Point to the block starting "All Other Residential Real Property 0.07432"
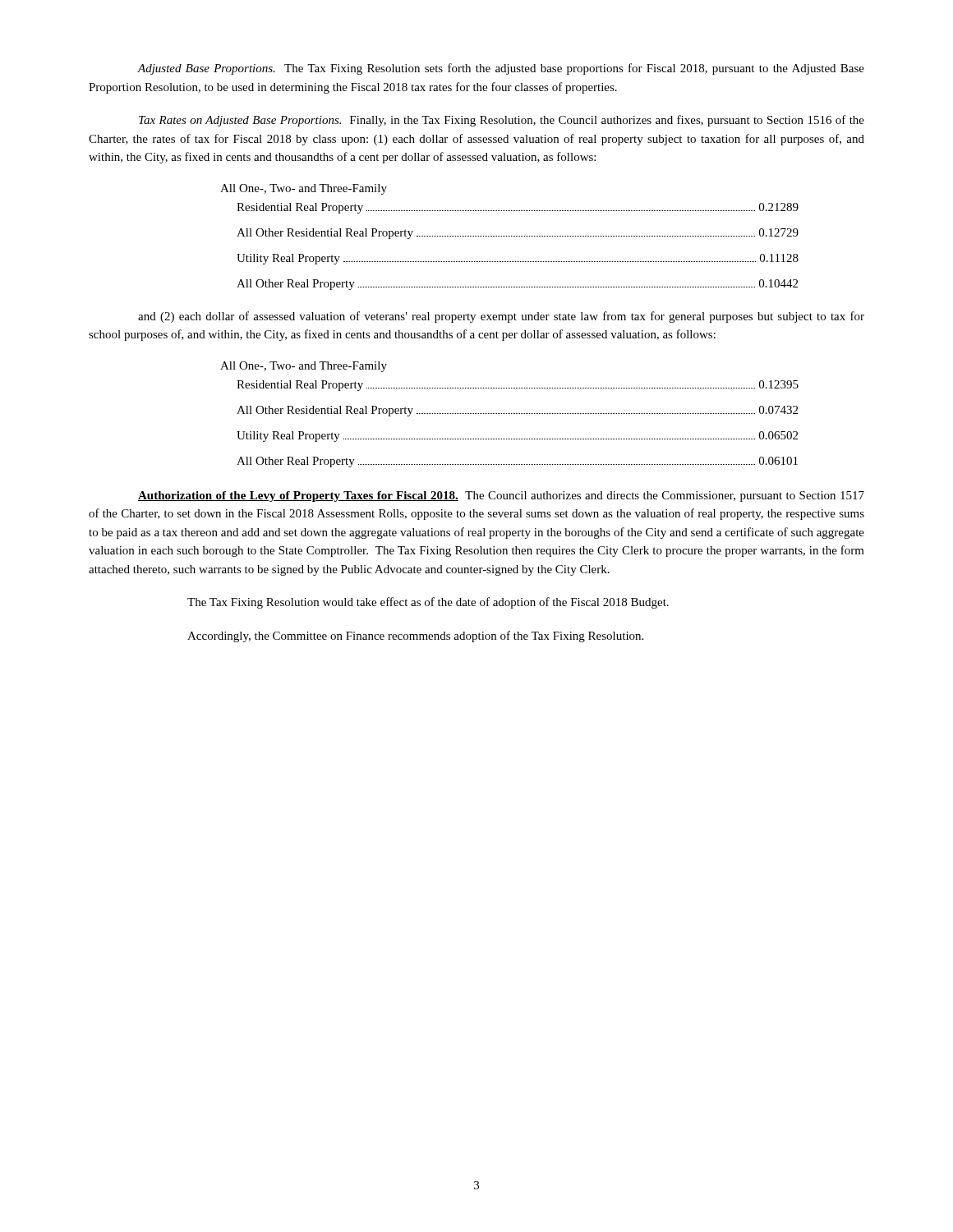 point(518,410)
